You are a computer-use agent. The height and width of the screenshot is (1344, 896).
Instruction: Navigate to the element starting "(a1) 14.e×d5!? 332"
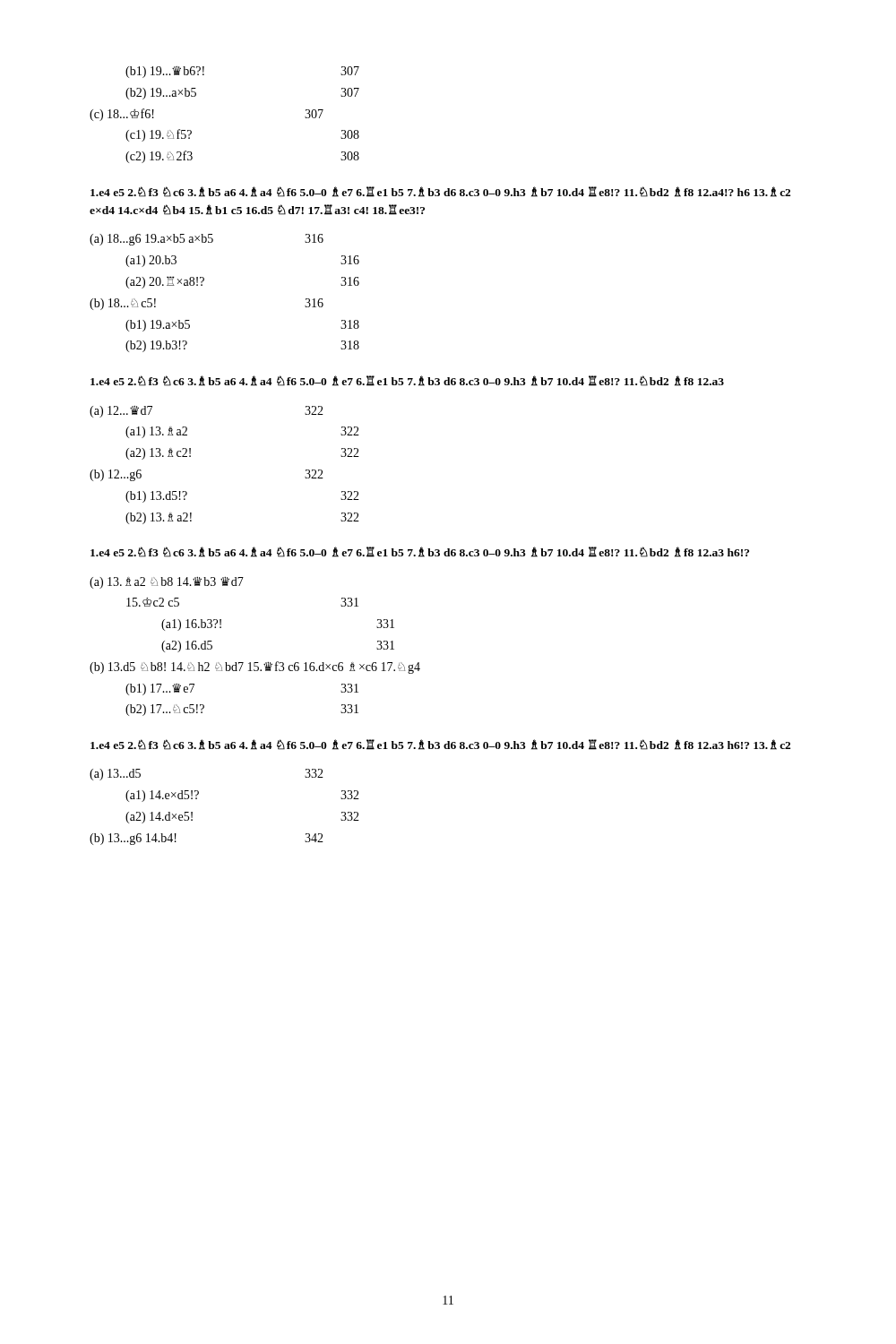159,796
